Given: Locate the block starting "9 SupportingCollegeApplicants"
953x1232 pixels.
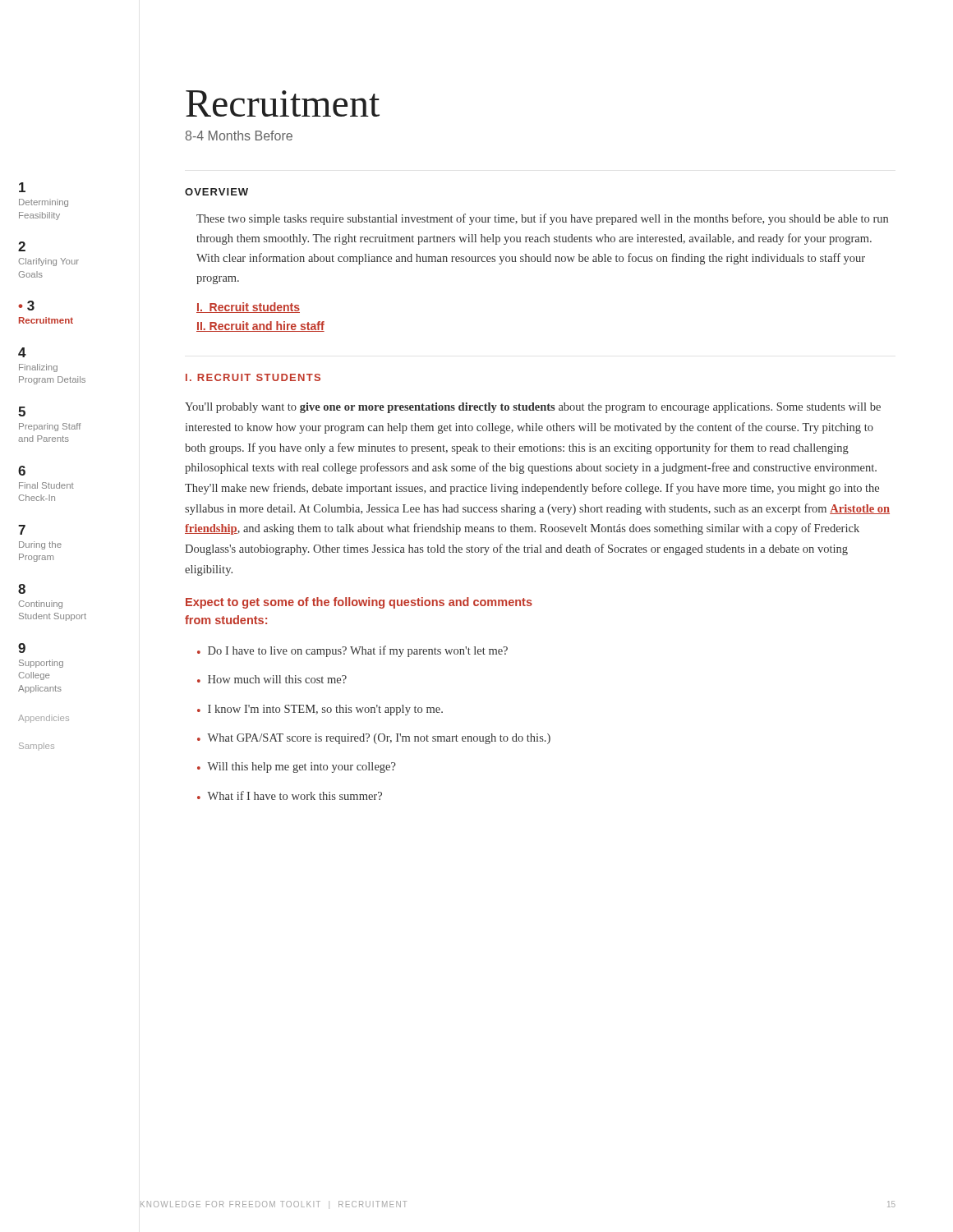Looking at the screenshot, I should click(22, 648).
